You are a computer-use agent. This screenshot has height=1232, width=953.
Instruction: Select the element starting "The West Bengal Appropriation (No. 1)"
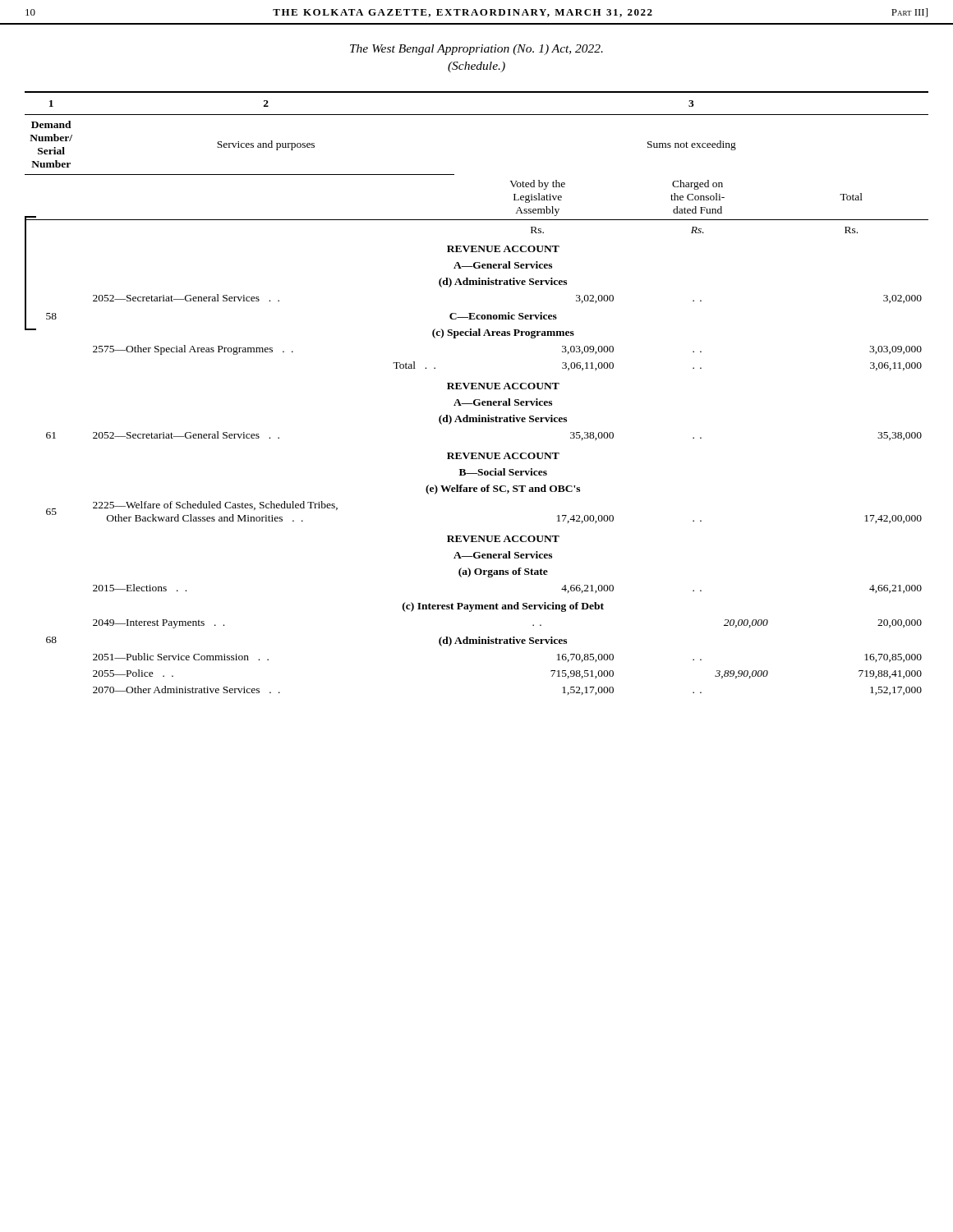476,48
